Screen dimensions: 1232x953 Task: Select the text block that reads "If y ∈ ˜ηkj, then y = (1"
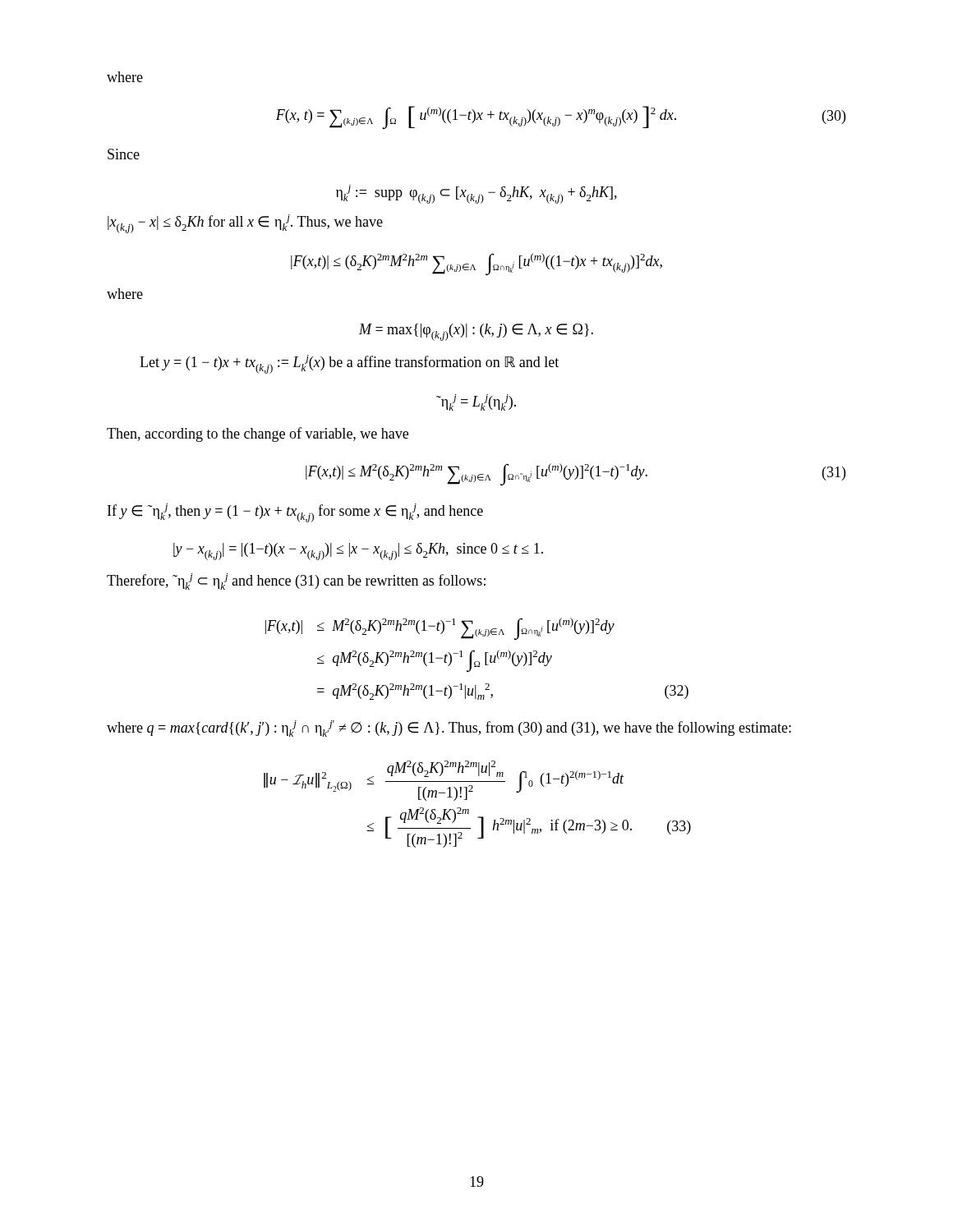[295, 511]
